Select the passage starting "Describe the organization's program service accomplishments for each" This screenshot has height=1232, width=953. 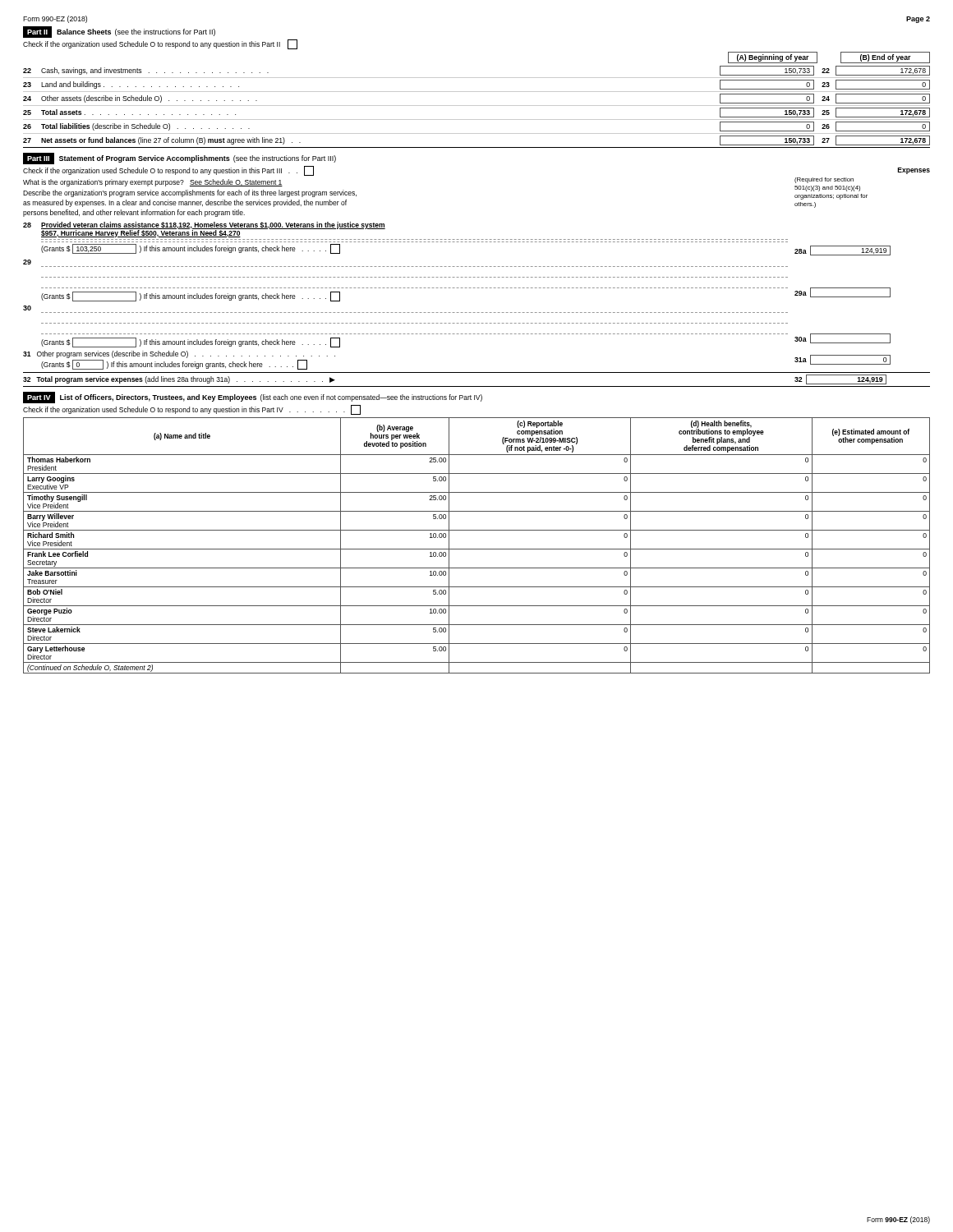190,203
